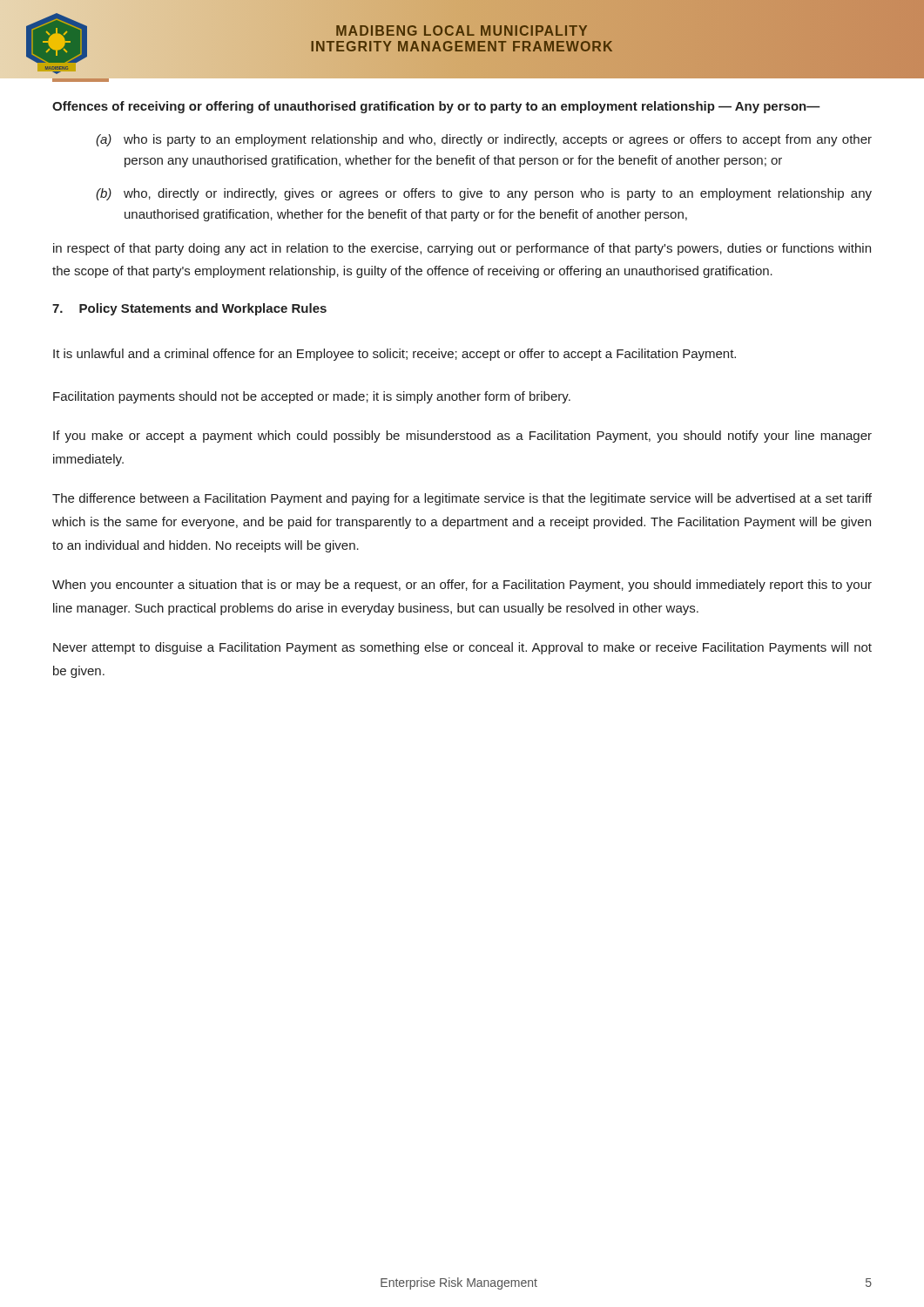Locate the text block that says "Offences of receiving"
Viewport: 924px width, 1307px height.
[x=436, y=106]
